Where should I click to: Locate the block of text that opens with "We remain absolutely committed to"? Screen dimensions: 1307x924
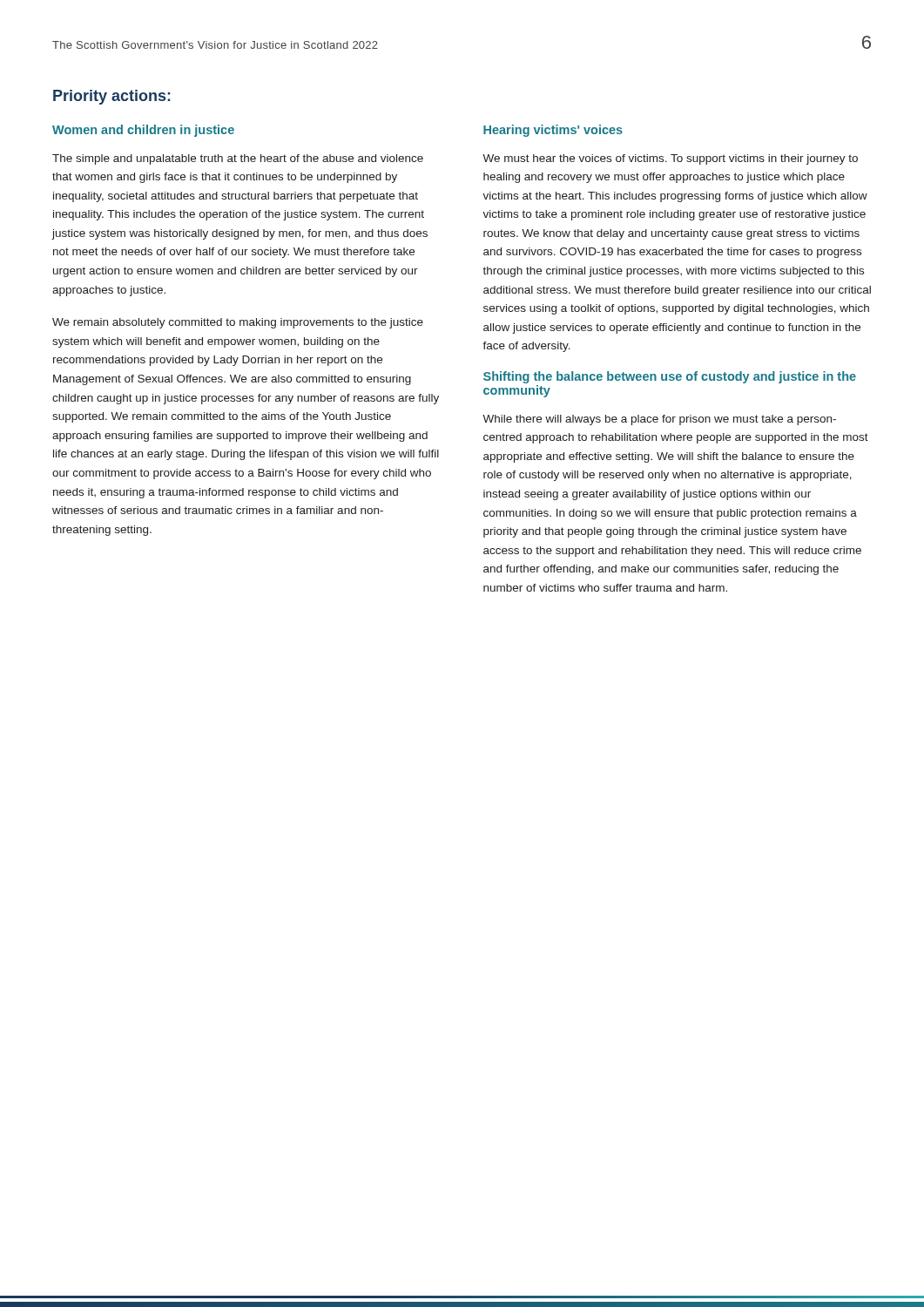(247, 426)
